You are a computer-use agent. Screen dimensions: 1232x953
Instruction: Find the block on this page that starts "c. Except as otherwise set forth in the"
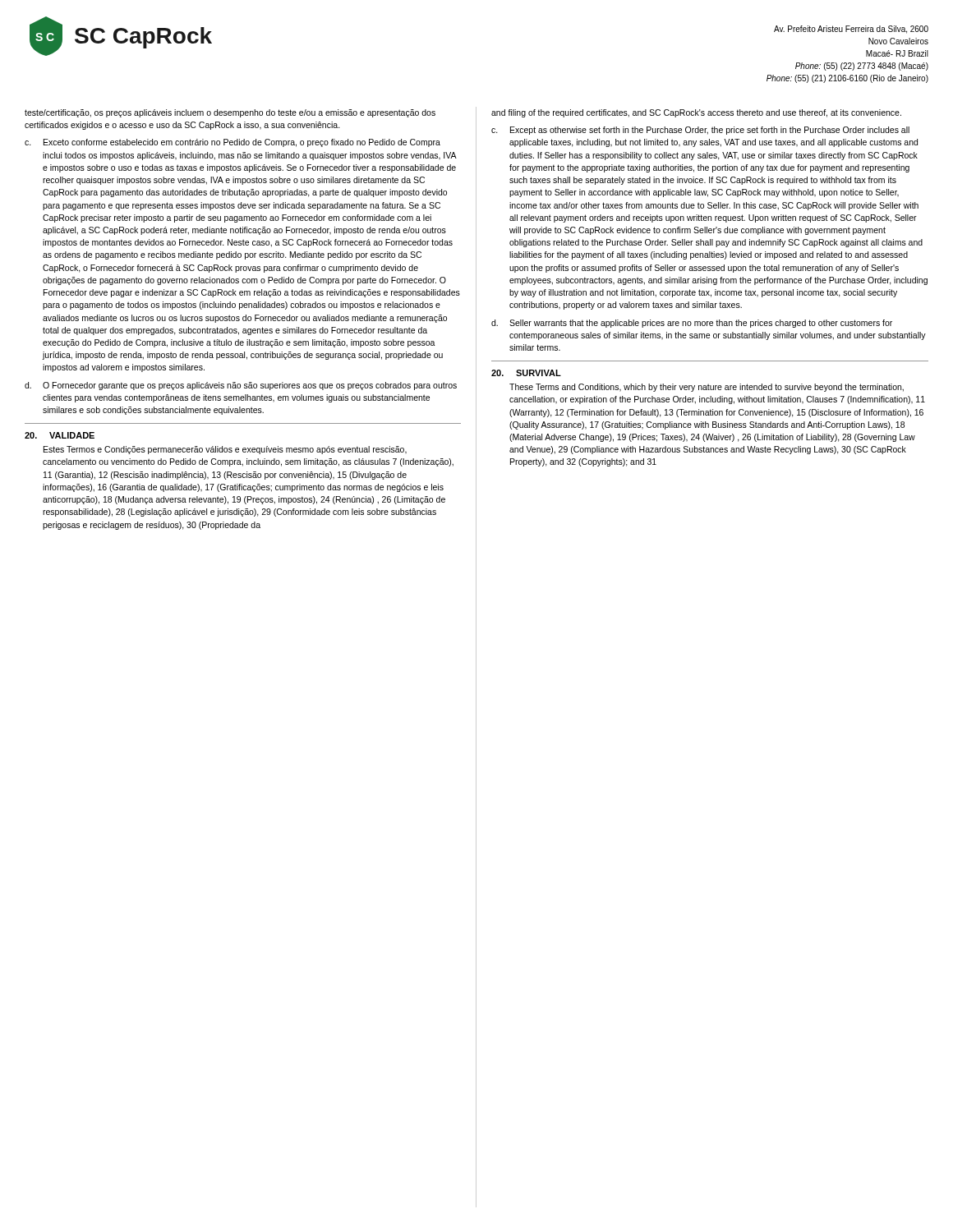point(710,218)
